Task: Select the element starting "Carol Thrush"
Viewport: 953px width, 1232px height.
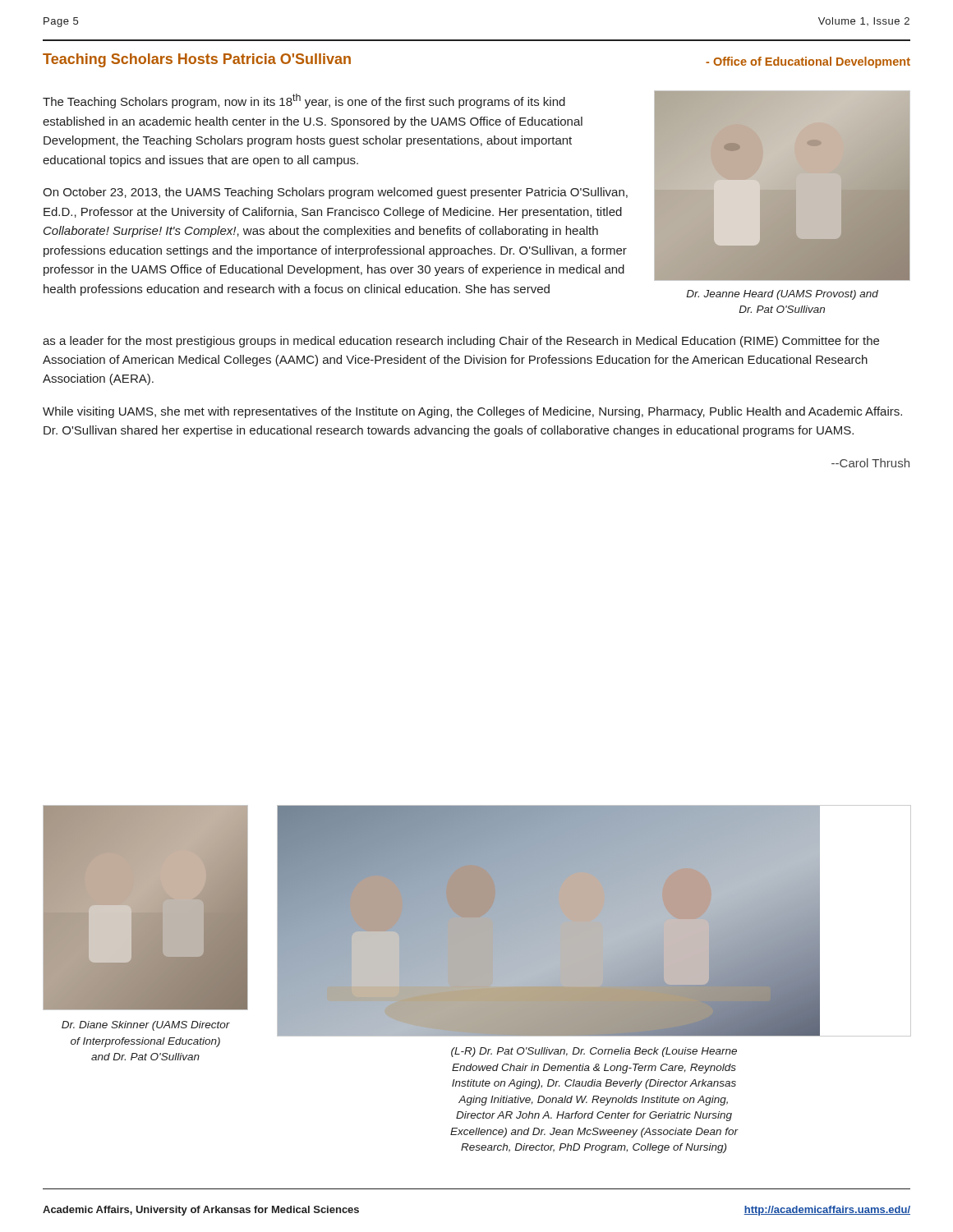Action: point(871,463)
